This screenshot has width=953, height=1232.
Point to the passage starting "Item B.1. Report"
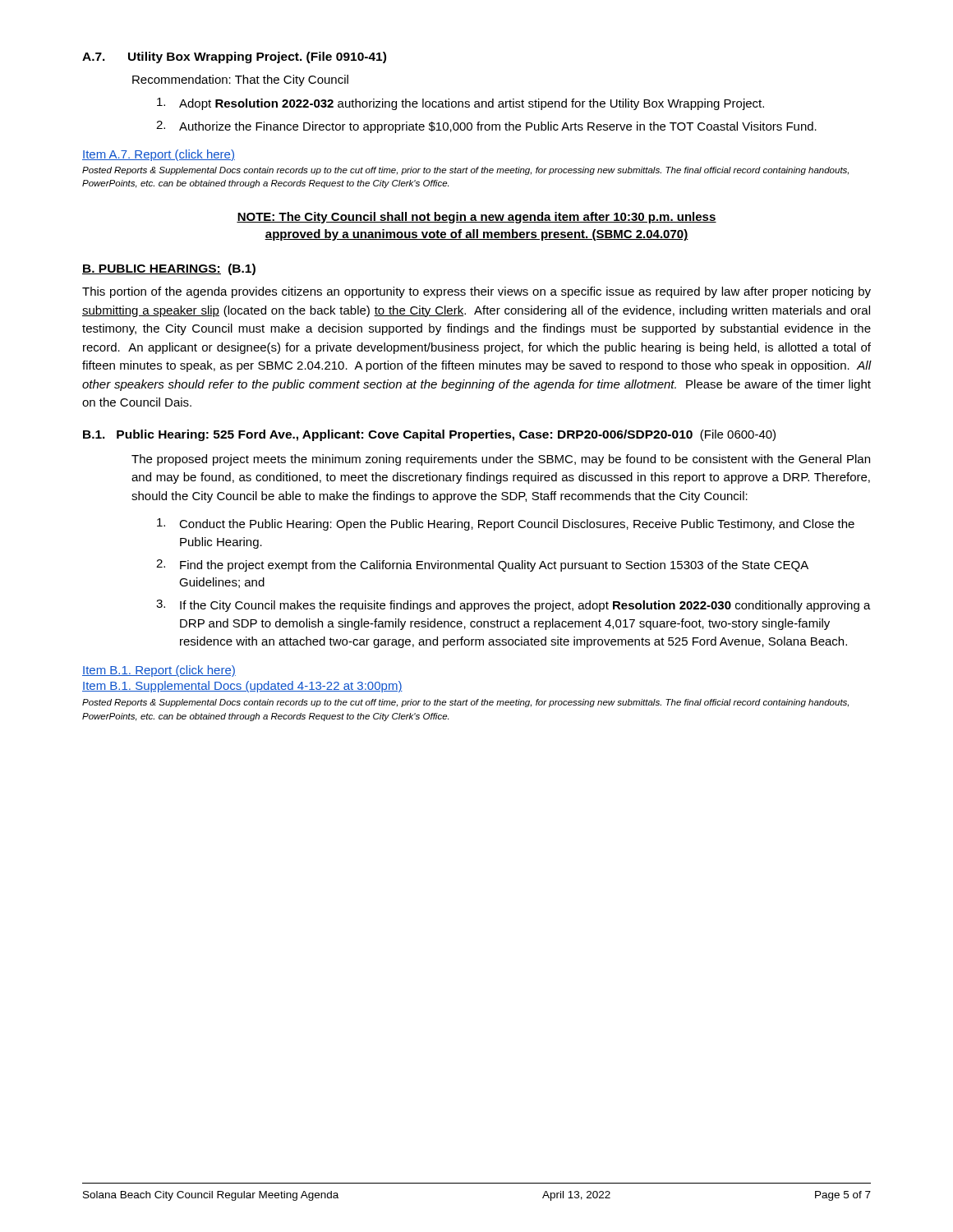[x=159, y=670]
